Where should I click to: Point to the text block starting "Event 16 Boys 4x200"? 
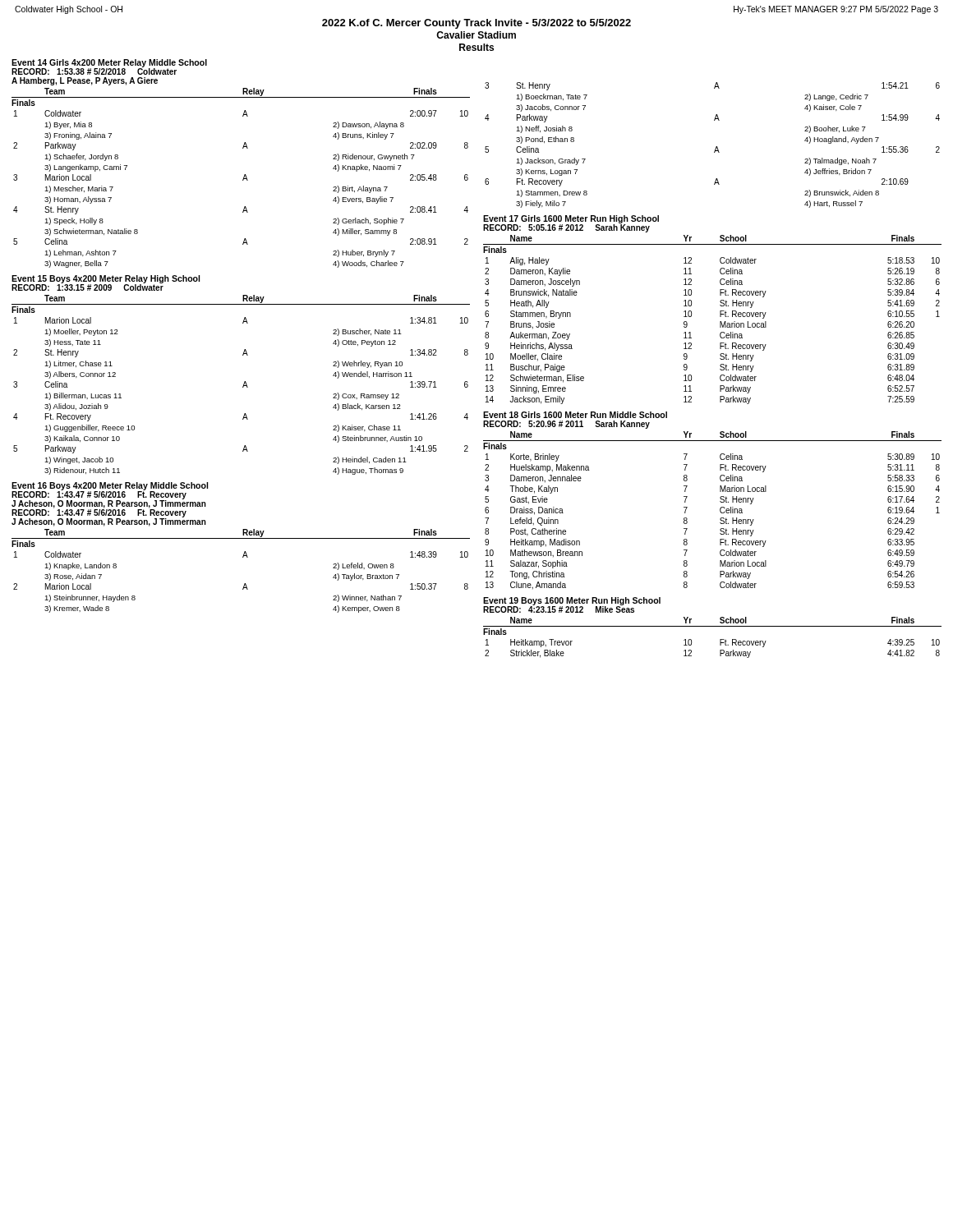(x=110, y=485)
